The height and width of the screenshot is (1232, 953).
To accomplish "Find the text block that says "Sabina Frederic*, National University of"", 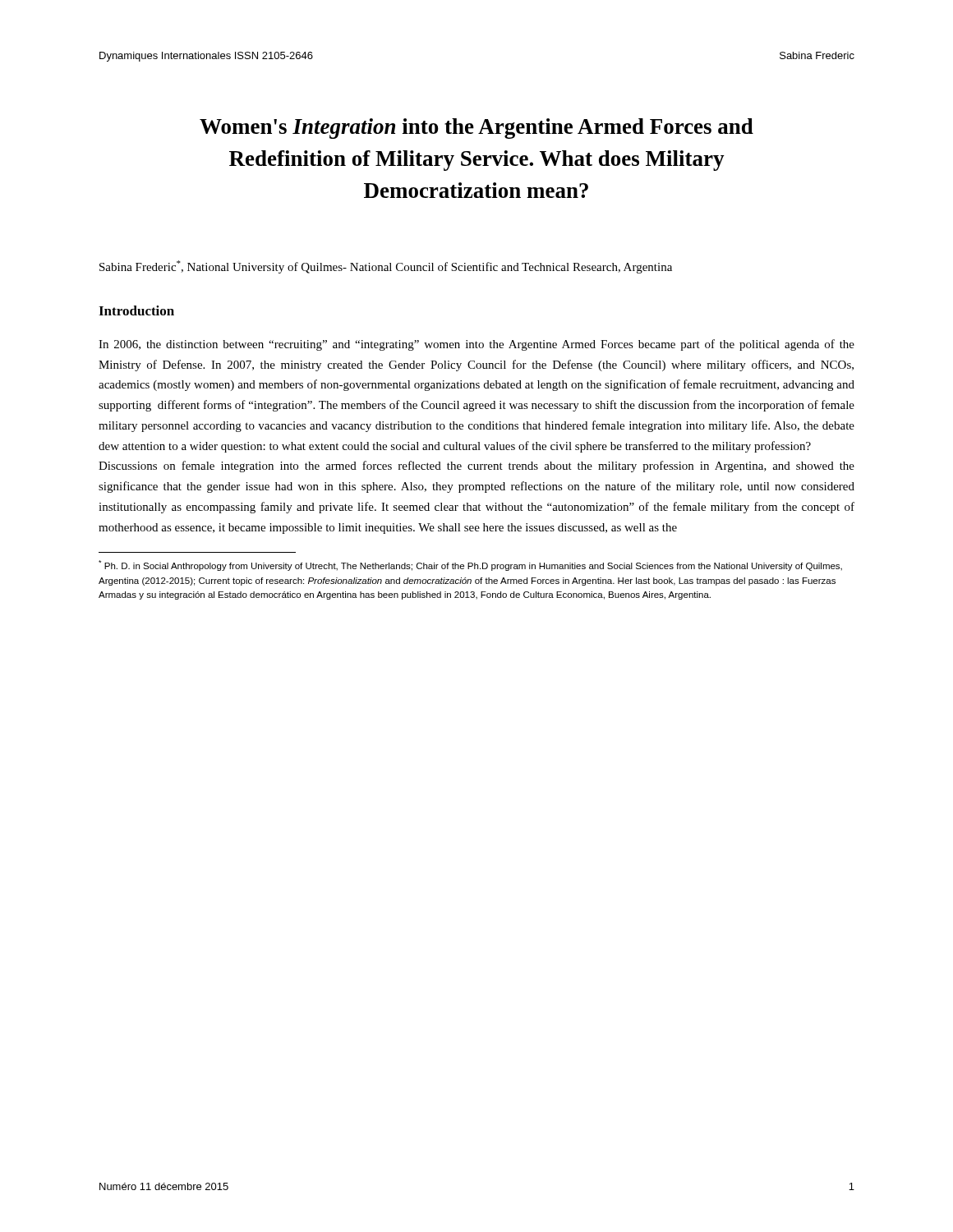I will click(x=385, y=266).
